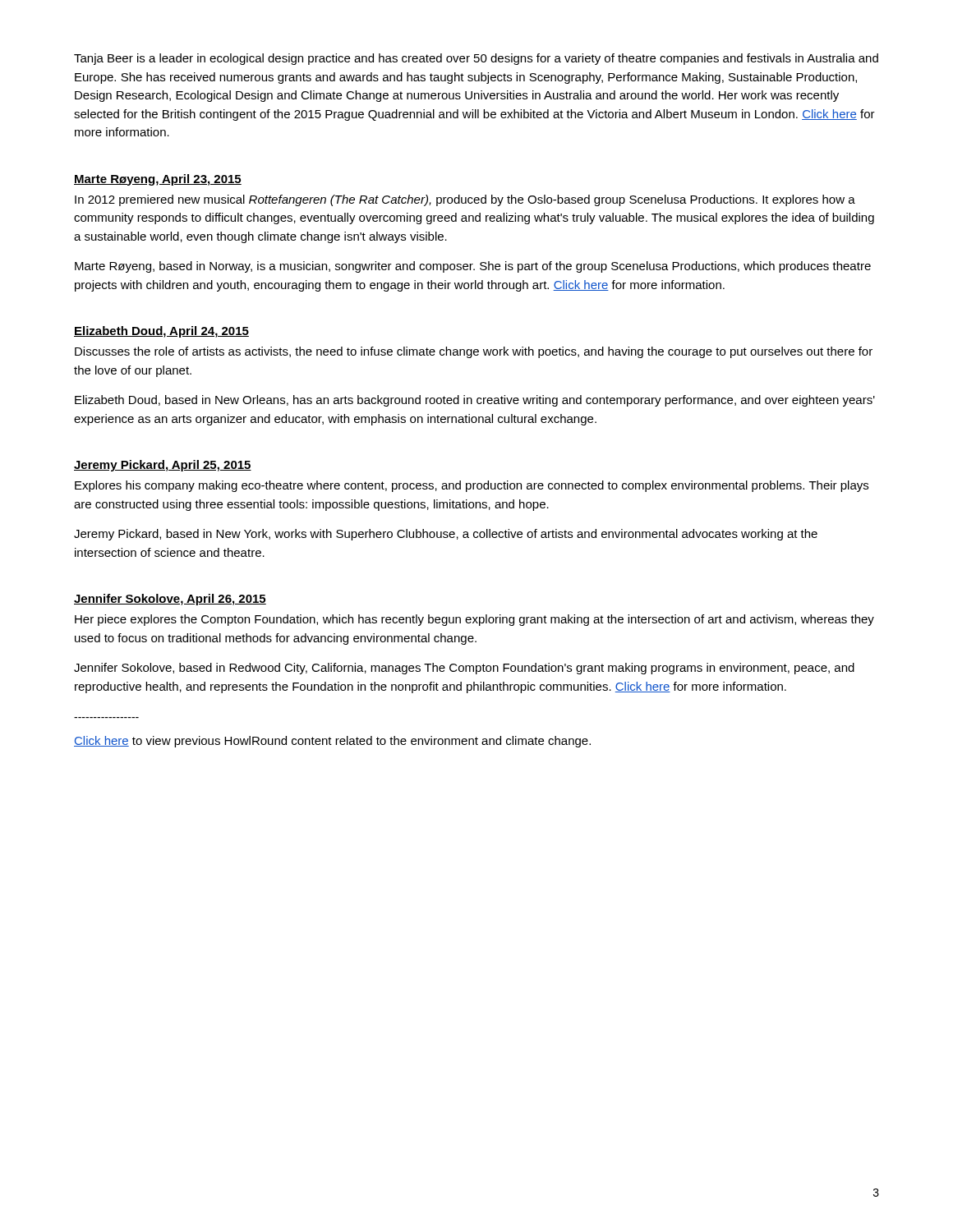Click on the text block with the text "Elizabeth Doud, based in New"
Screen dimensions: 1232x953
474,409
